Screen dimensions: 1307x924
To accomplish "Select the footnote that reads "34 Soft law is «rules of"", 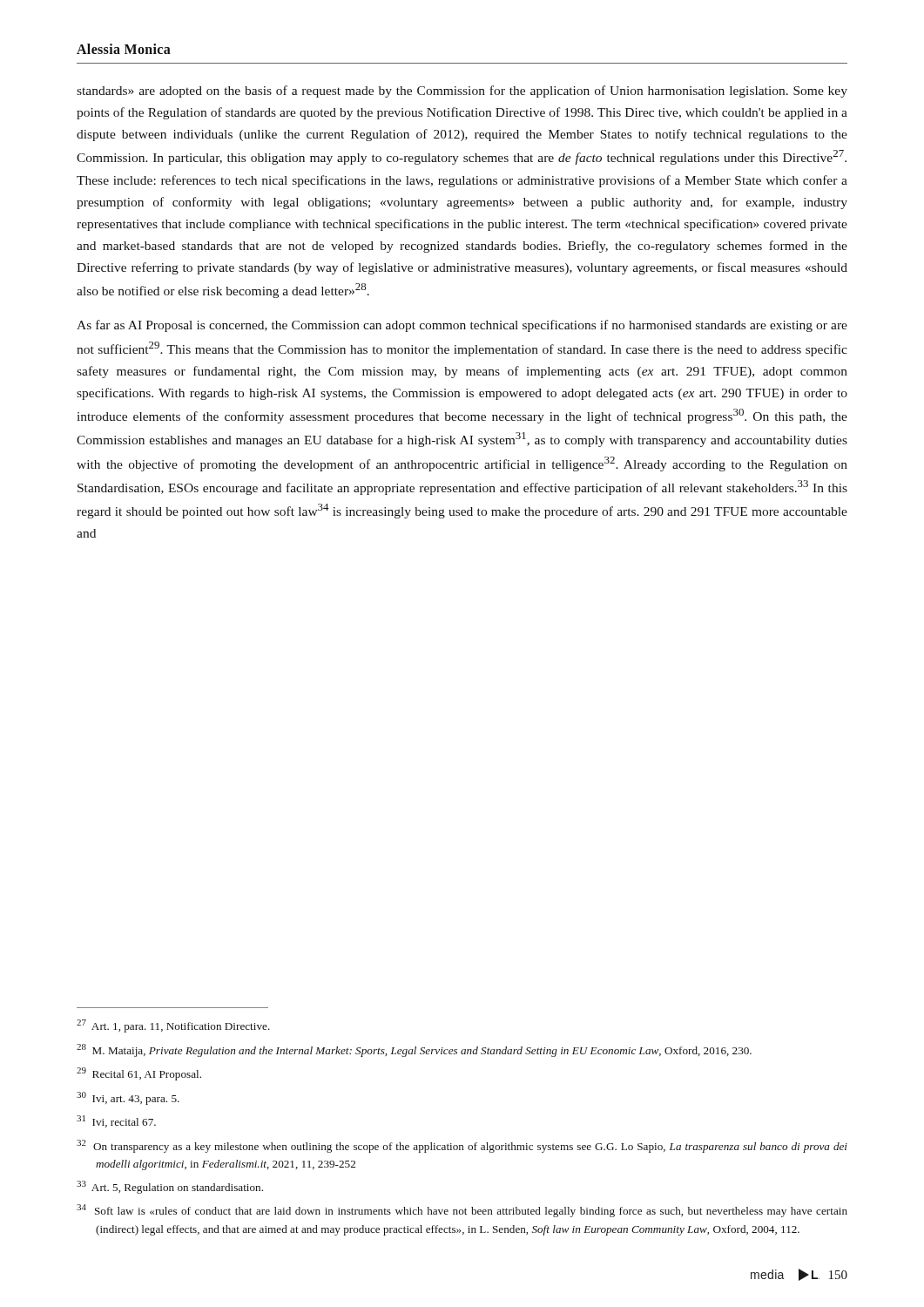I will (x=462, y=1219).
